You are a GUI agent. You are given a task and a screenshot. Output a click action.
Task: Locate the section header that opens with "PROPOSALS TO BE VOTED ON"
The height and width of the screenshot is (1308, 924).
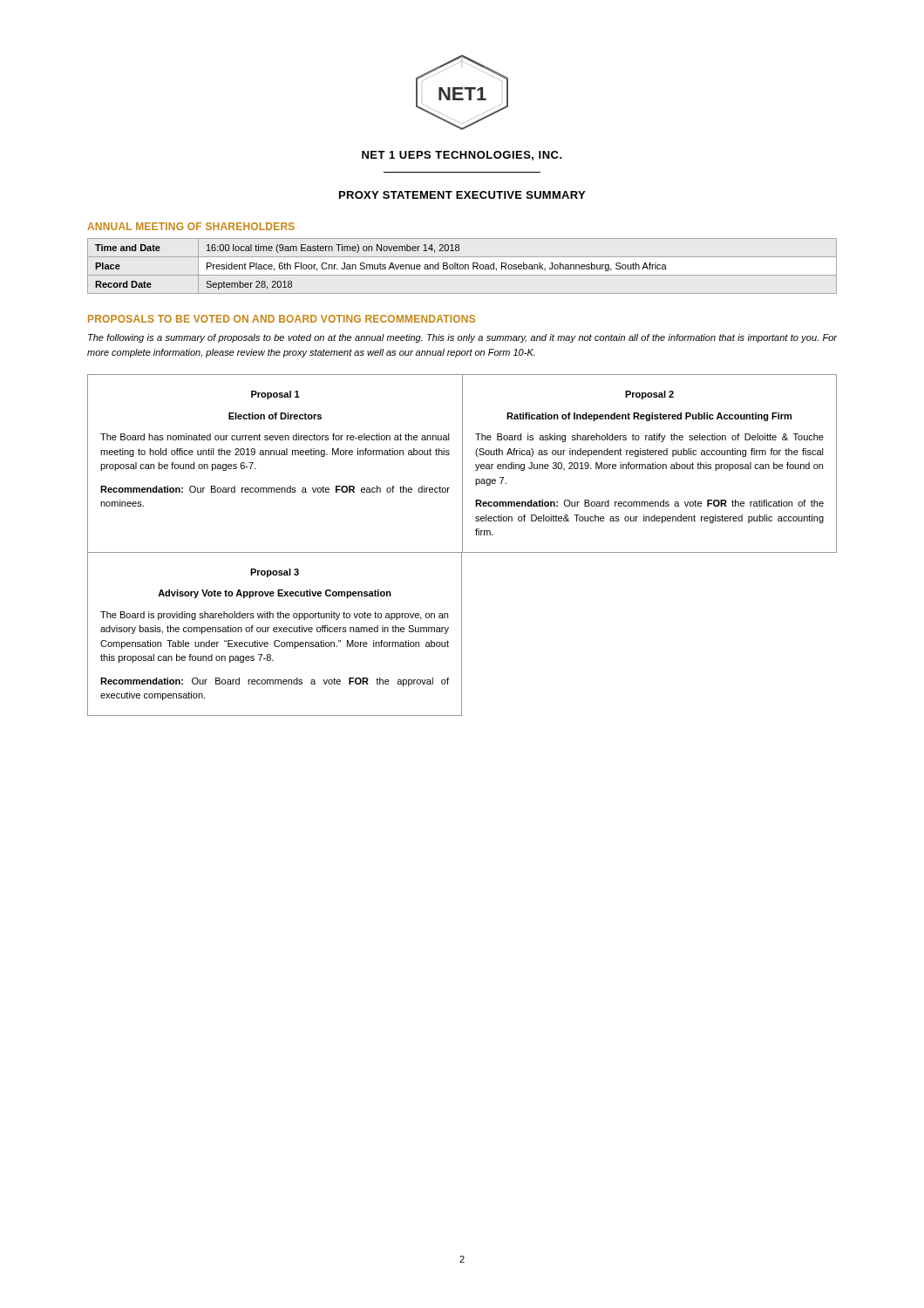[x=281, y=319]
